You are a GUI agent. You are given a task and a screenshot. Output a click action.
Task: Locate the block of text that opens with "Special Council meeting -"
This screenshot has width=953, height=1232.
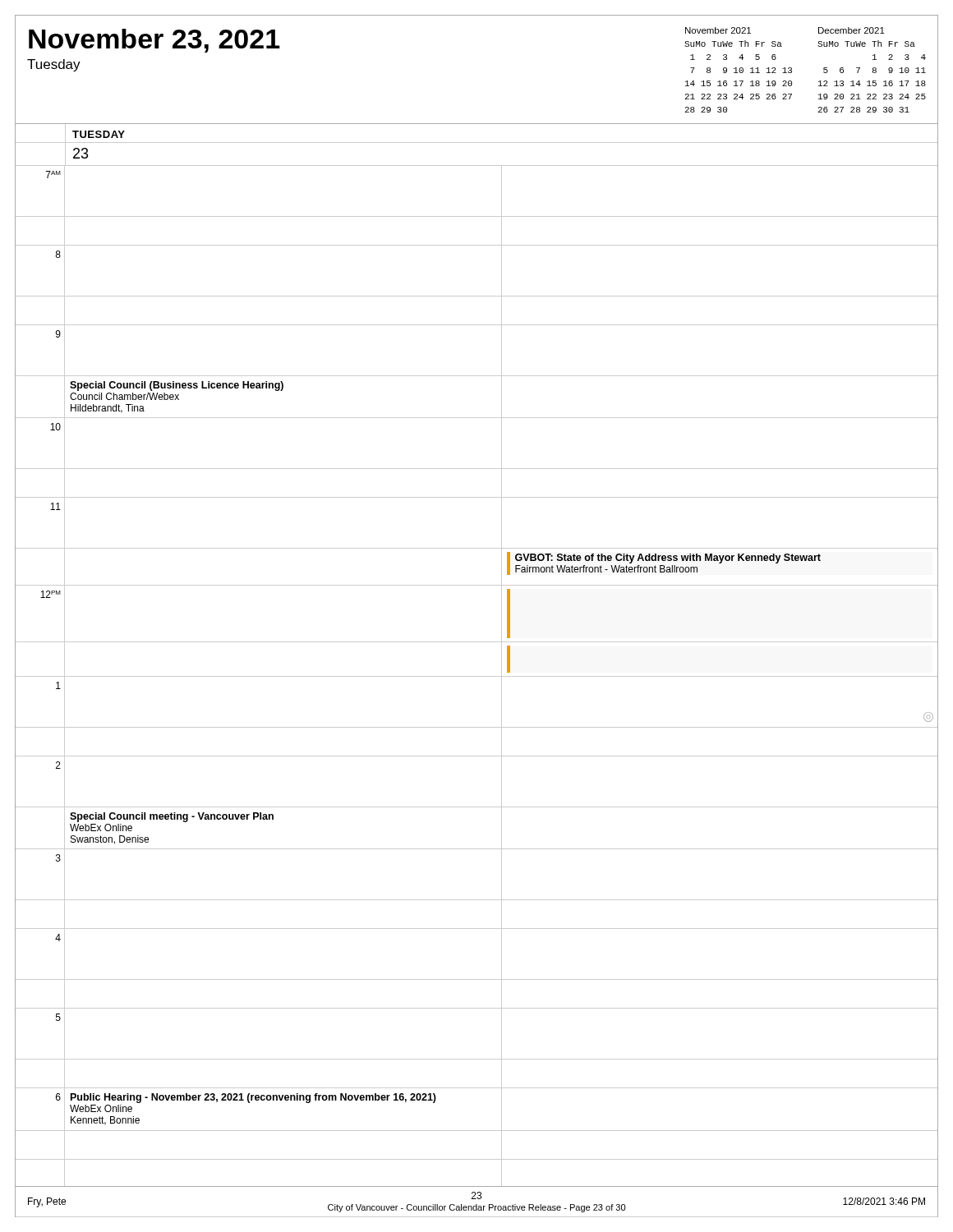pyautogui.click(x=172, y=817)
